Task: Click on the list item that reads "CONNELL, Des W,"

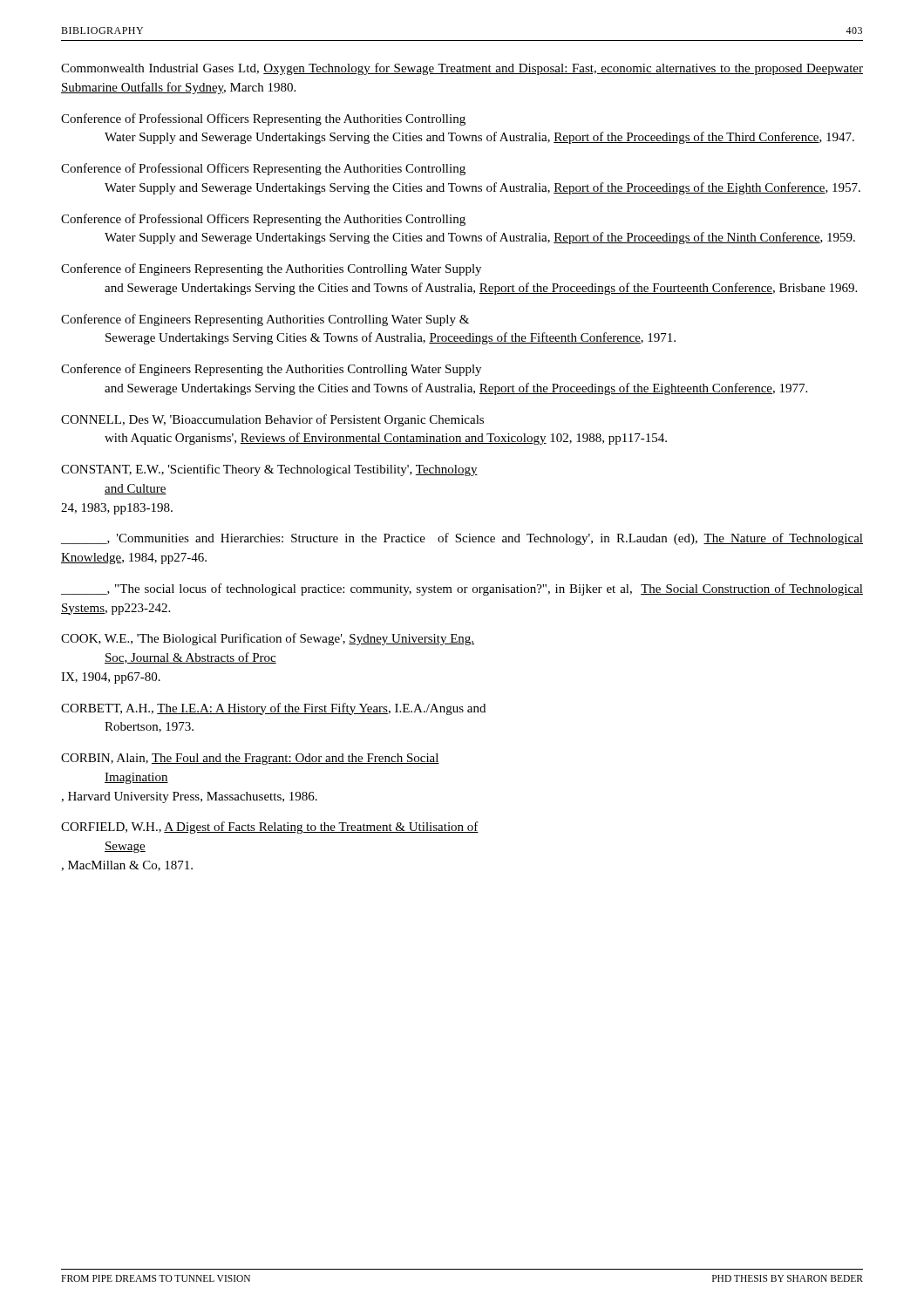Action: click(x=462, y=430)
